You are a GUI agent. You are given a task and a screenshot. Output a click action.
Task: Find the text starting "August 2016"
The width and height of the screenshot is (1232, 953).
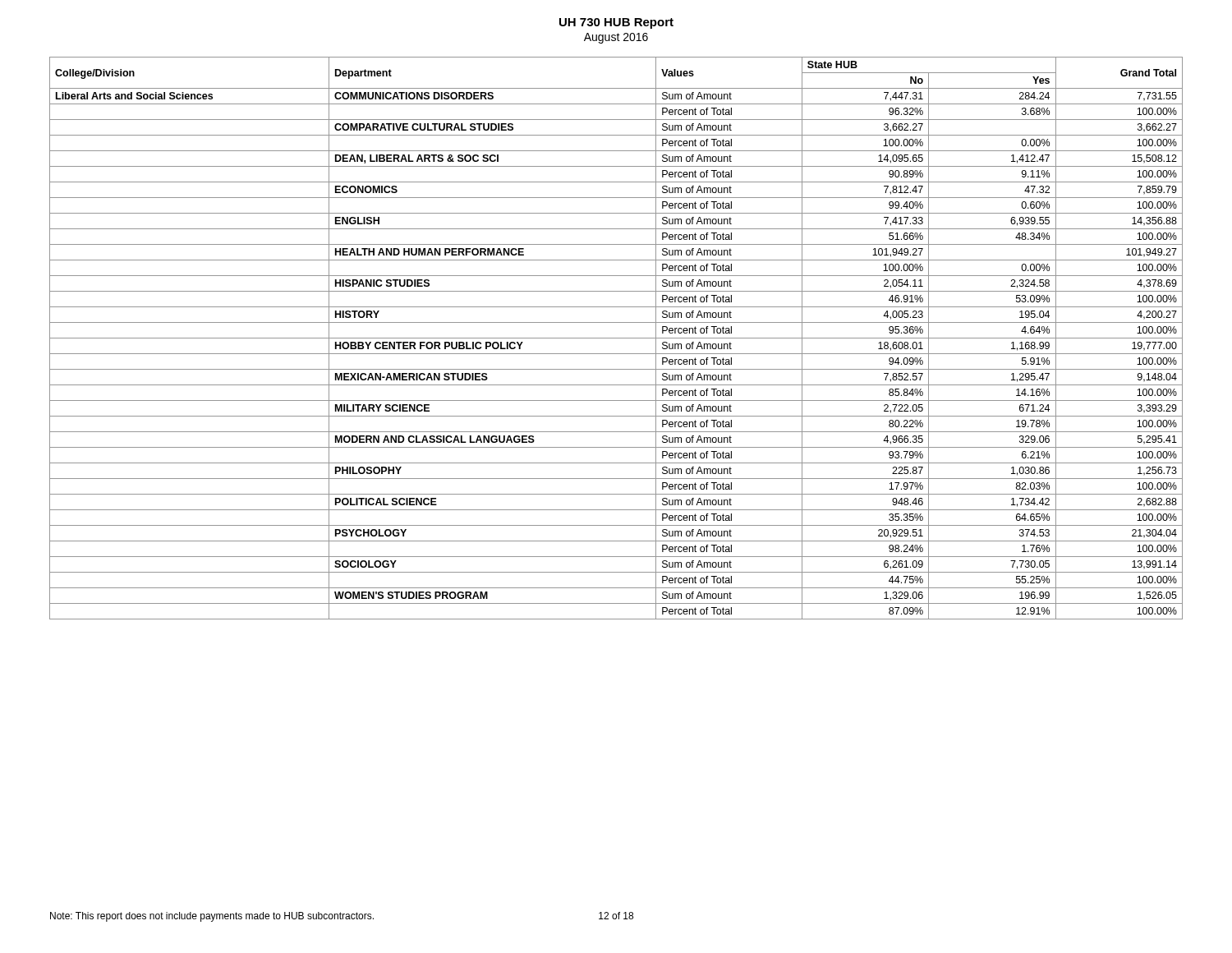[x=616, y=37]
